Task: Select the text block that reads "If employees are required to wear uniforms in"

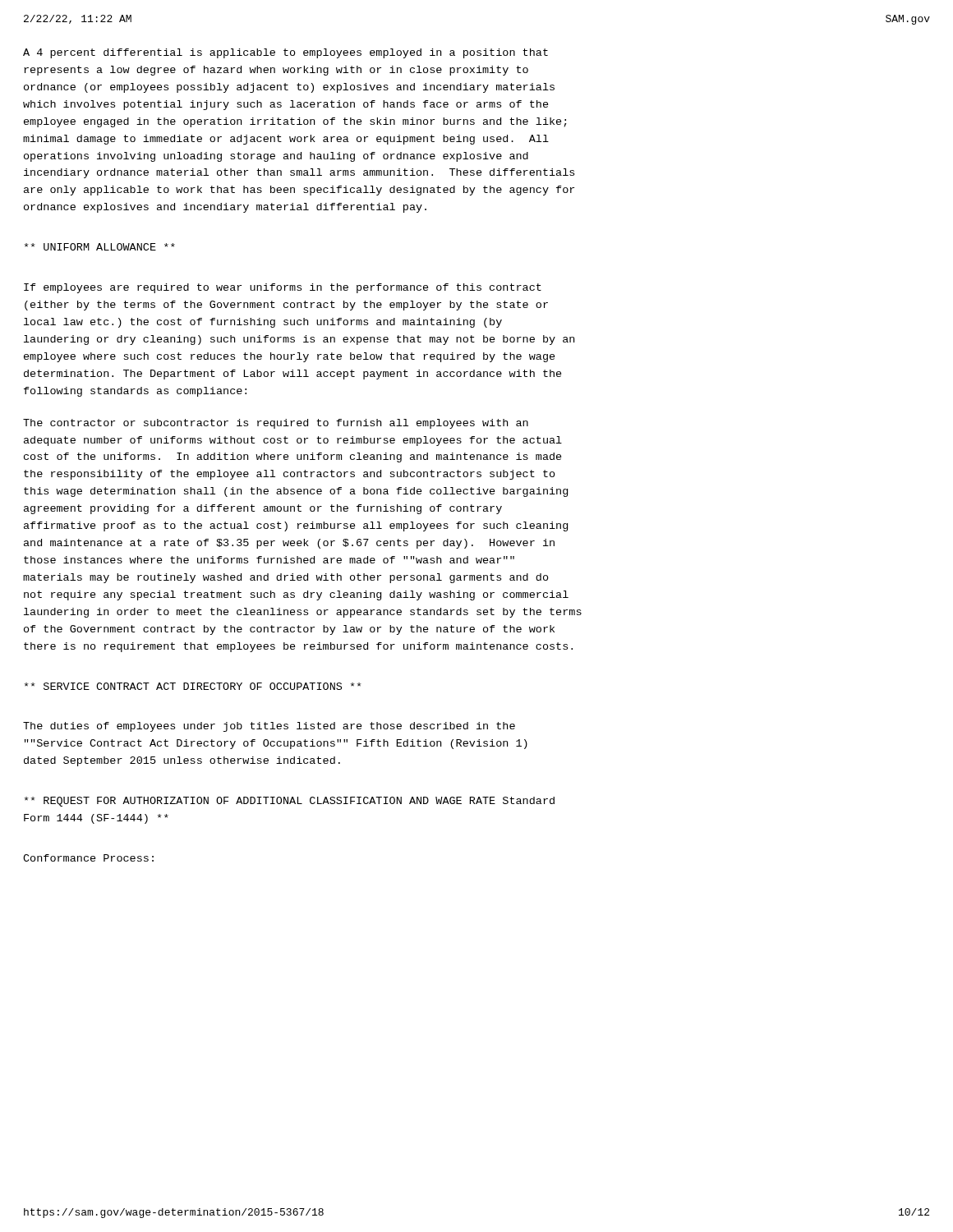Action: (299, 340)
